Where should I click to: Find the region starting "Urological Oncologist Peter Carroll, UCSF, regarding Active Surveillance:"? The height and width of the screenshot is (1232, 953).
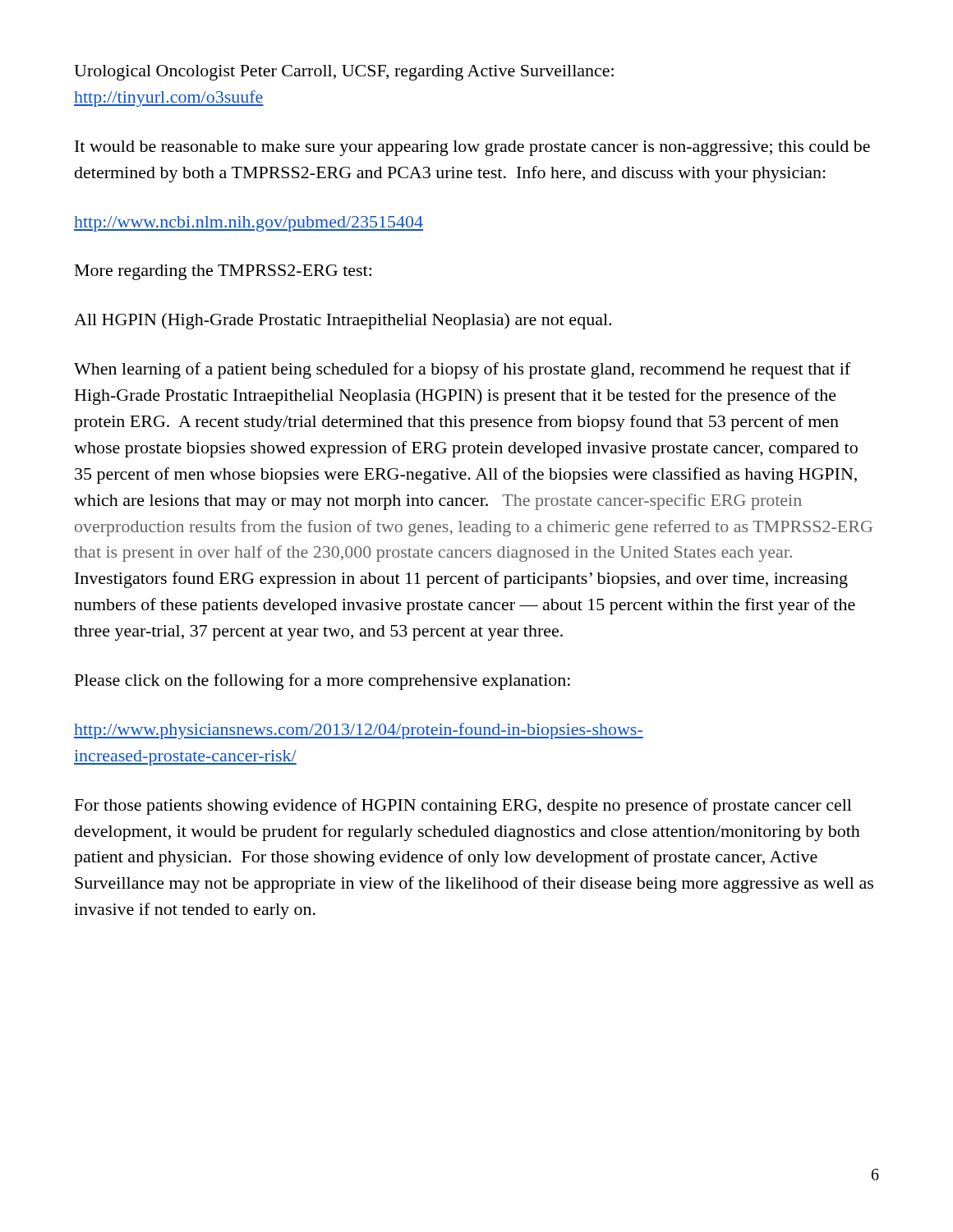[345, 83]
